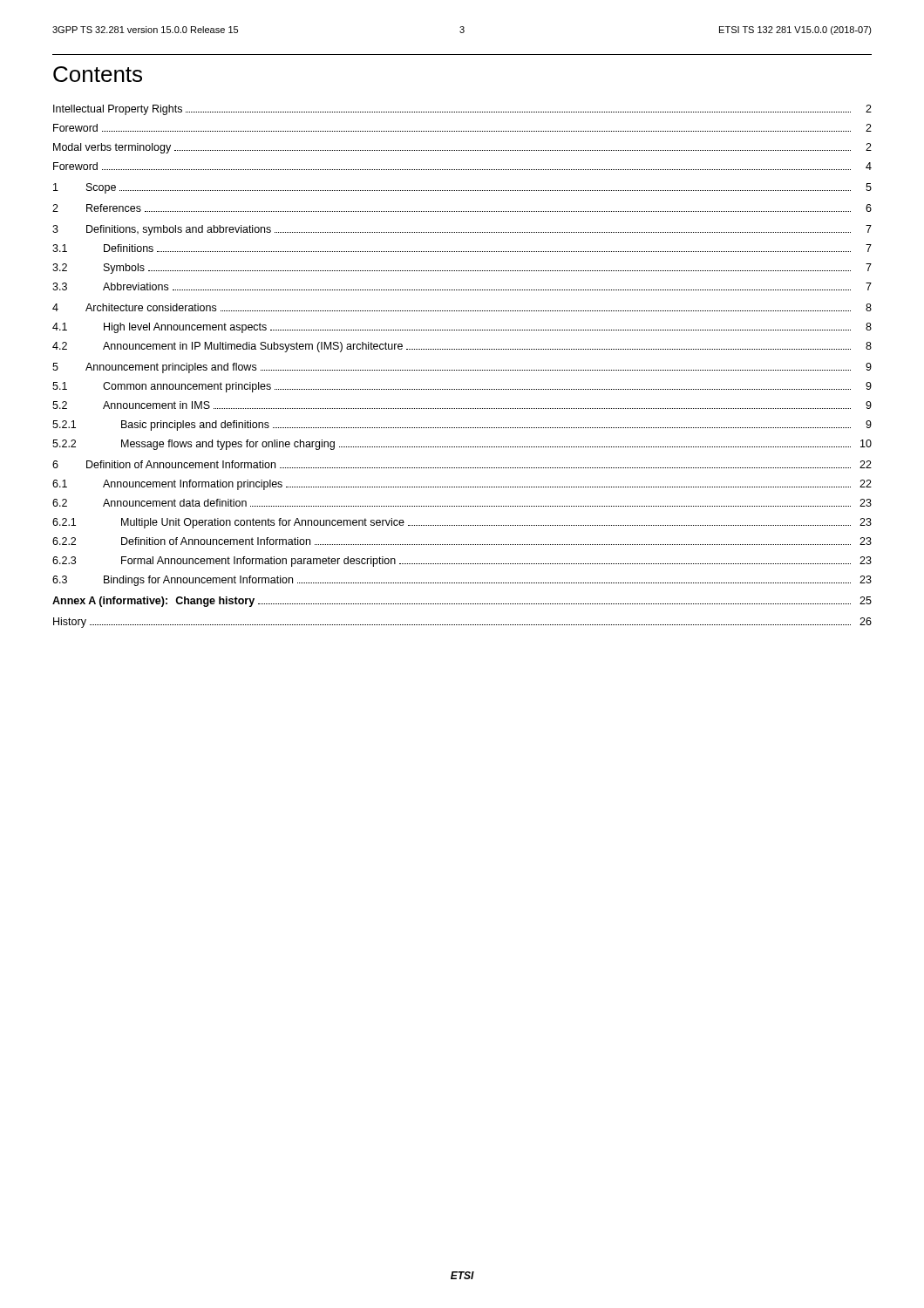924x1308 pixels.
Task: Point to the block starting "3.2 Symbols 7"
Action: point(462,268)
